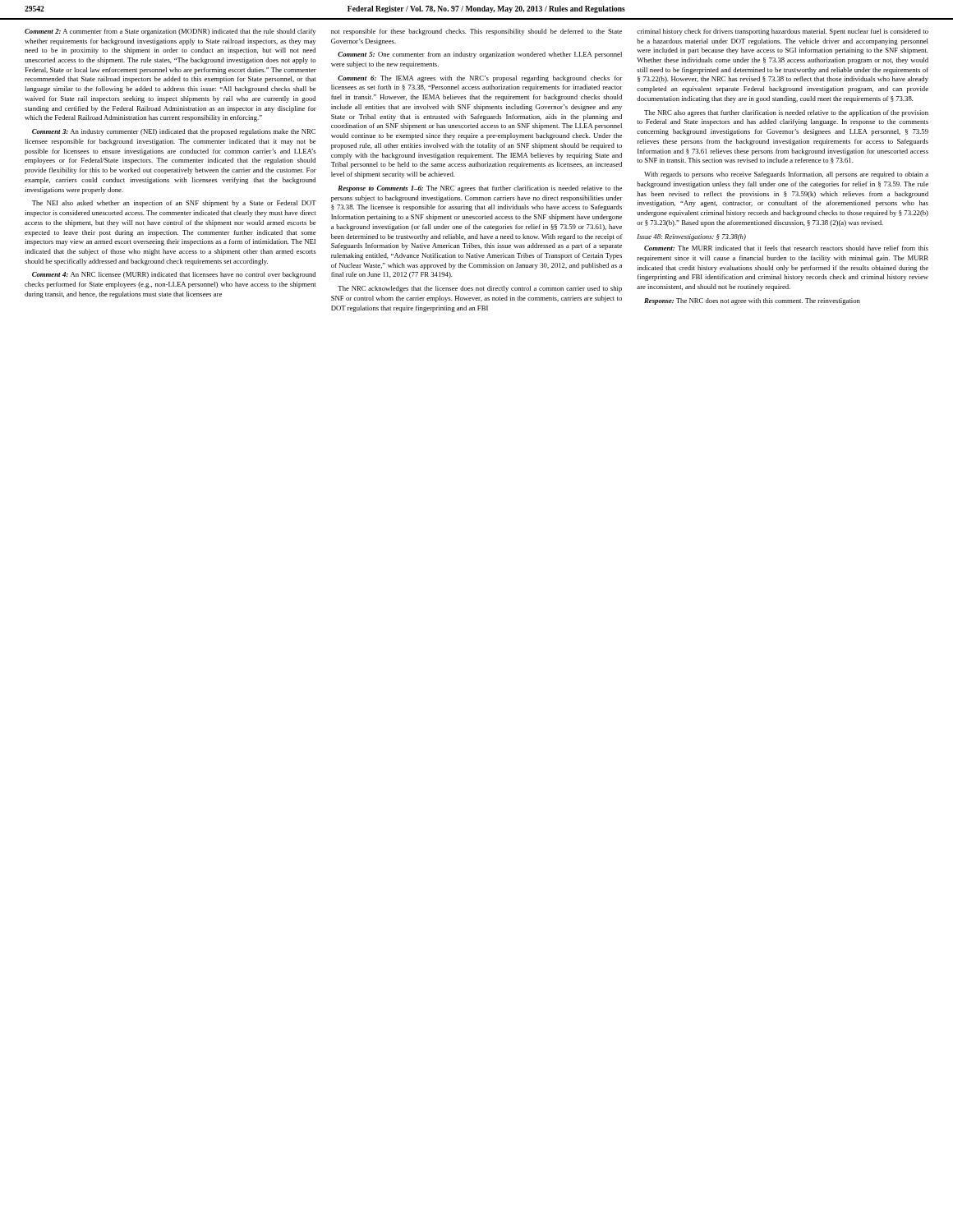Find the block starting "Comment 3: An industry commenter"
953x1232 pixels.
coord(170,161)
